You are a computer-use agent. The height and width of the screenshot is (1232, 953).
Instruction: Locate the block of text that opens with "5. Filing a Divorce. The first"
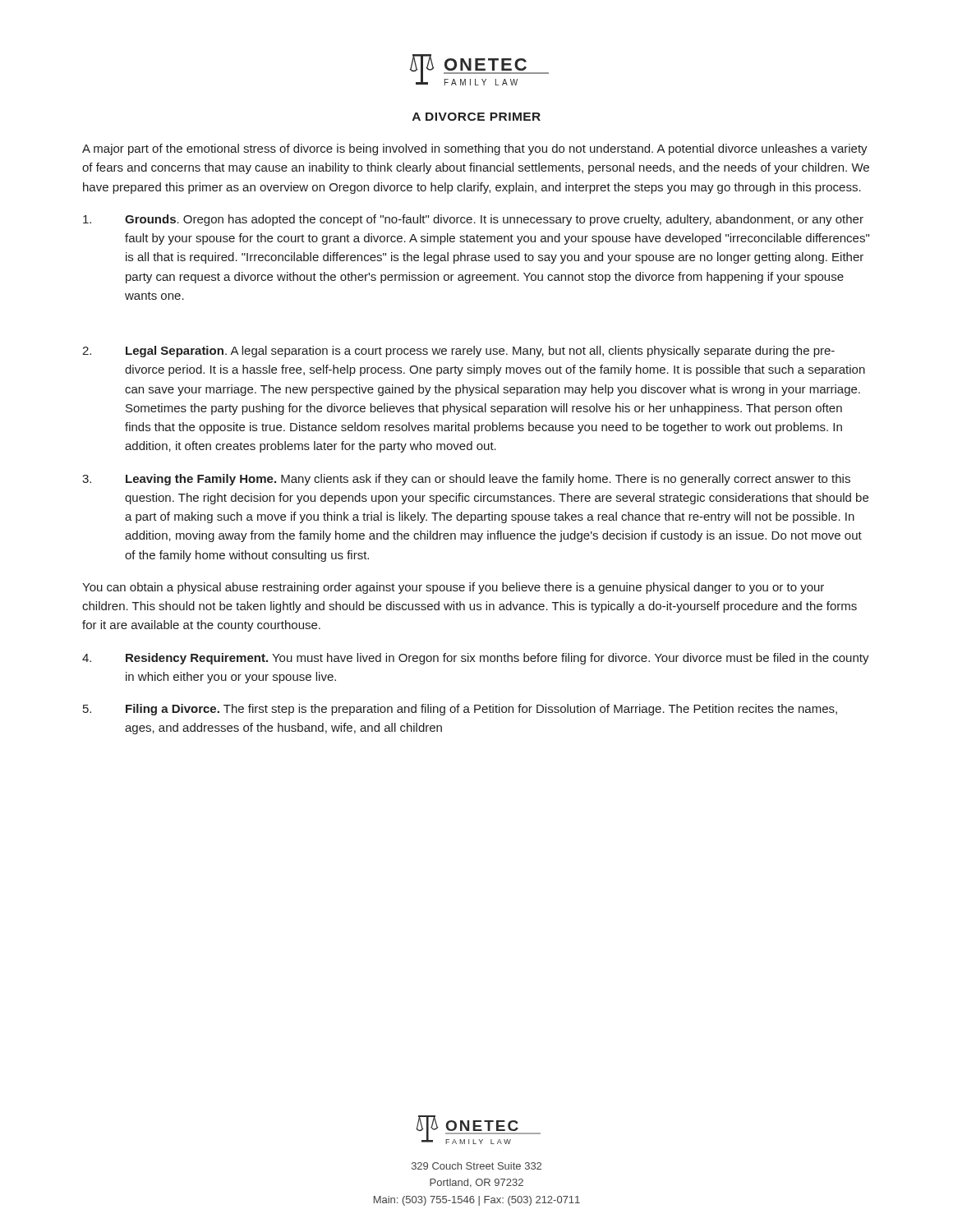(x=476, y=718)
